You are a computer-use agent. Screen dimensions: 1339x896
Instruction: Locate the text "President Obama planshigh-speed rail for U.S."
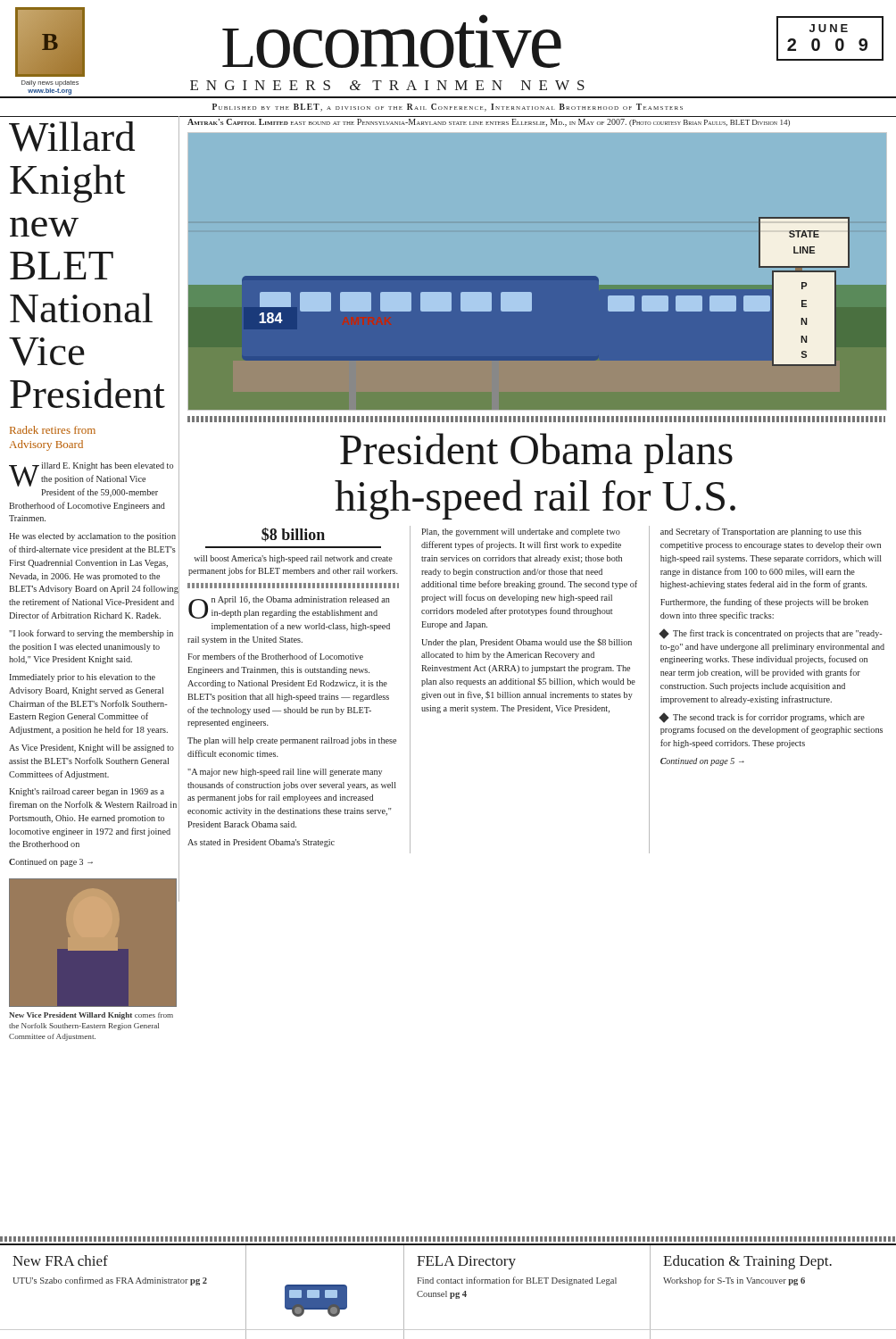pos(536,472)
